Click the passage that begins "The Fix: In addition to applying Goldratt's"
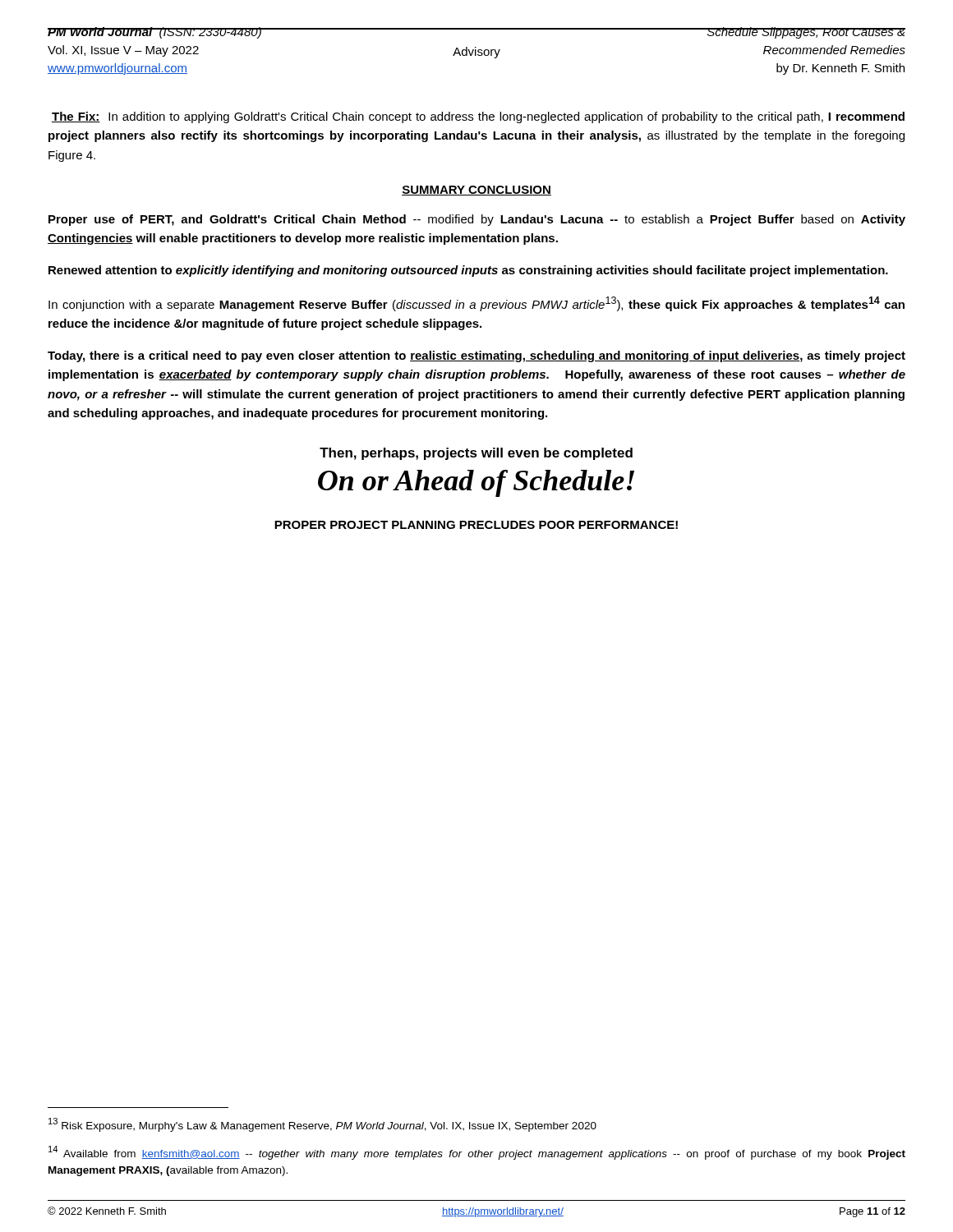 [x=476, y=135]
